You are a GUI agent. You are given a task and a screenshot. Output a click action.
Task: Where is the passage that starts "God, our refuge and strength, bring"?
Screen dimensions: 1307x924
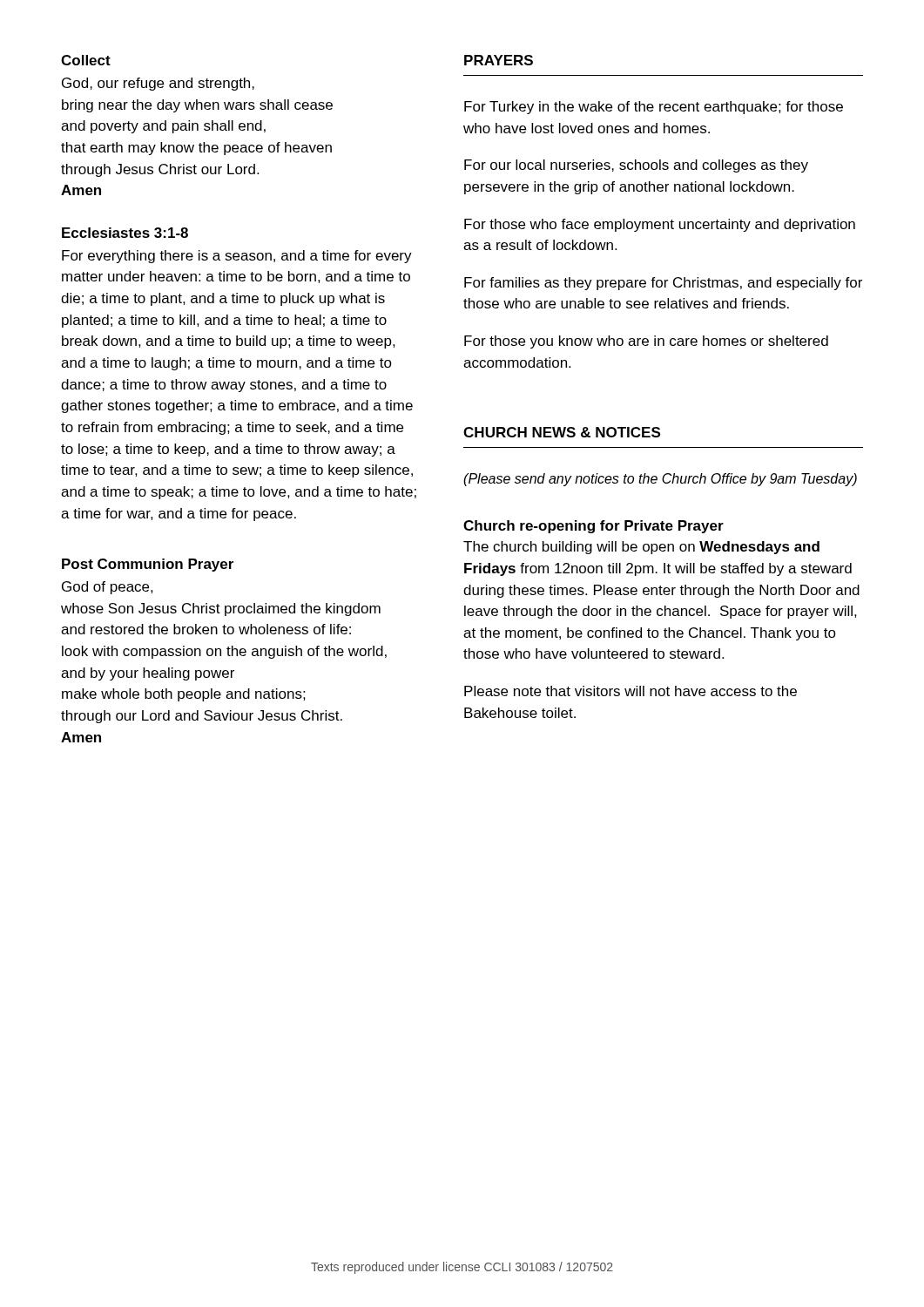pyautogui.click(x=197, y=137)
